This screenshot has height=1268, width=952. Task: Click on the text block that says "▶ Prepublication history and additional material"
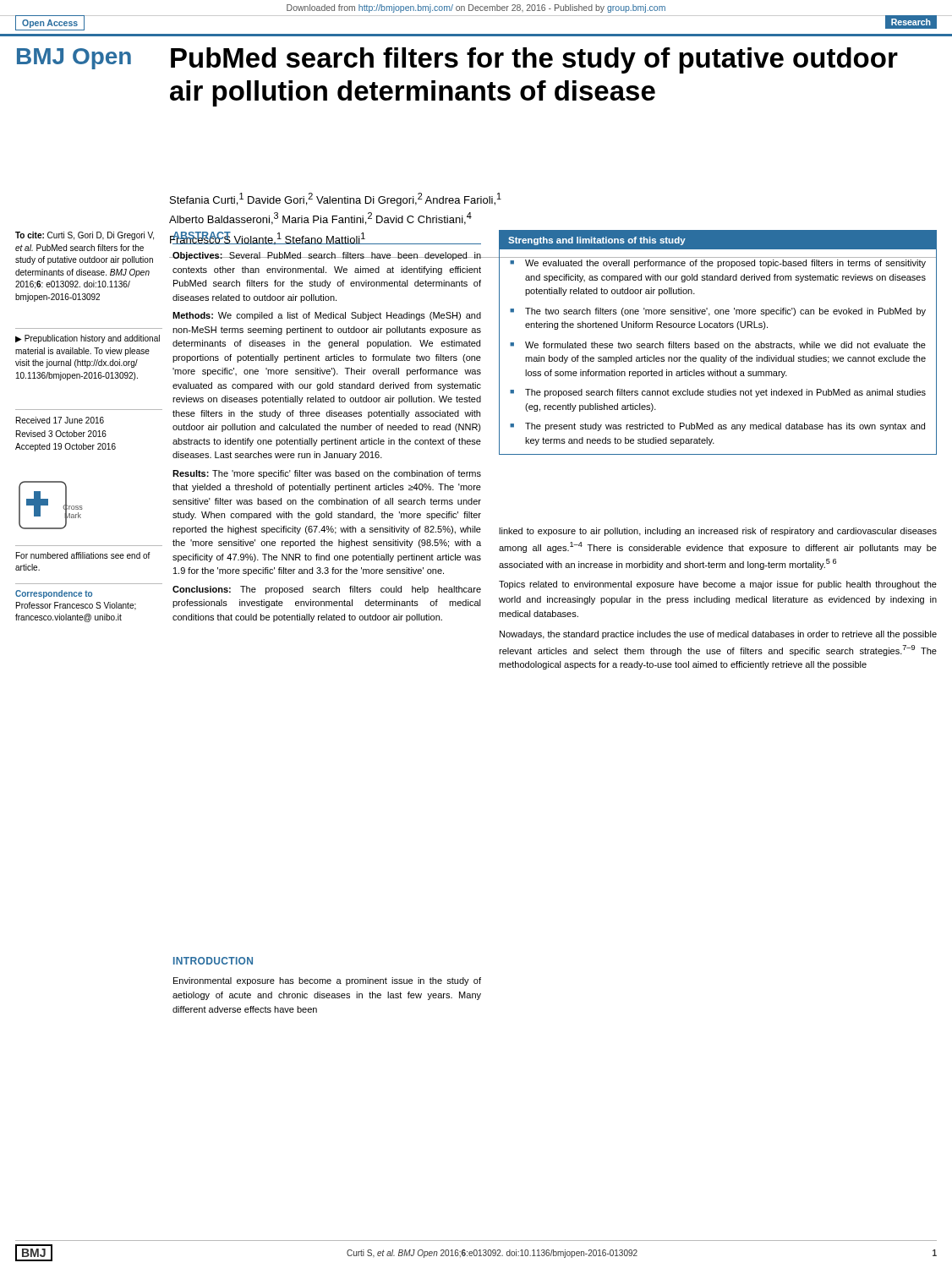(x=88, y=357)
